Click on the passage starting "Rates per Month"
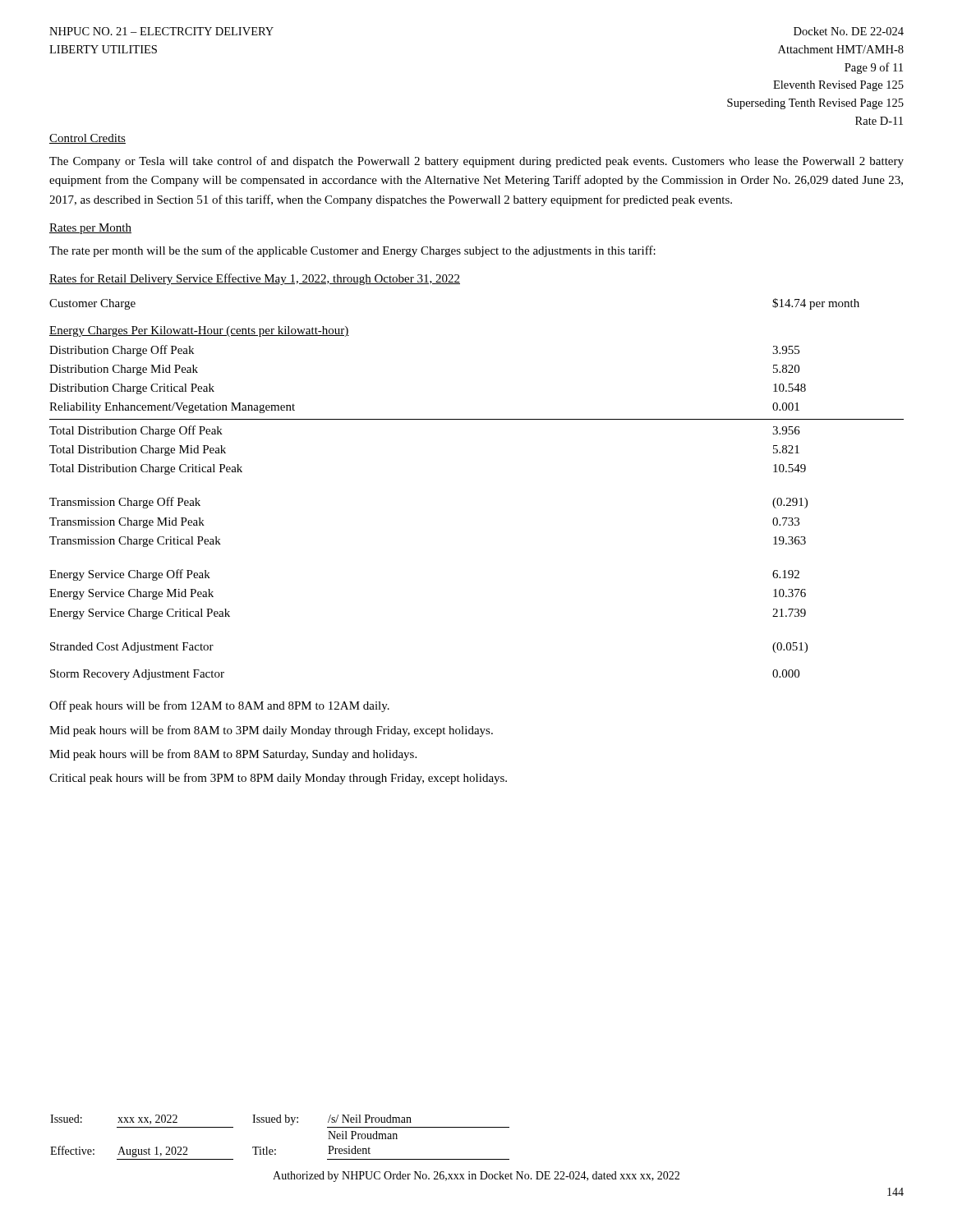953x1232 pixels. pyautogui.click(x=90, y=227)
